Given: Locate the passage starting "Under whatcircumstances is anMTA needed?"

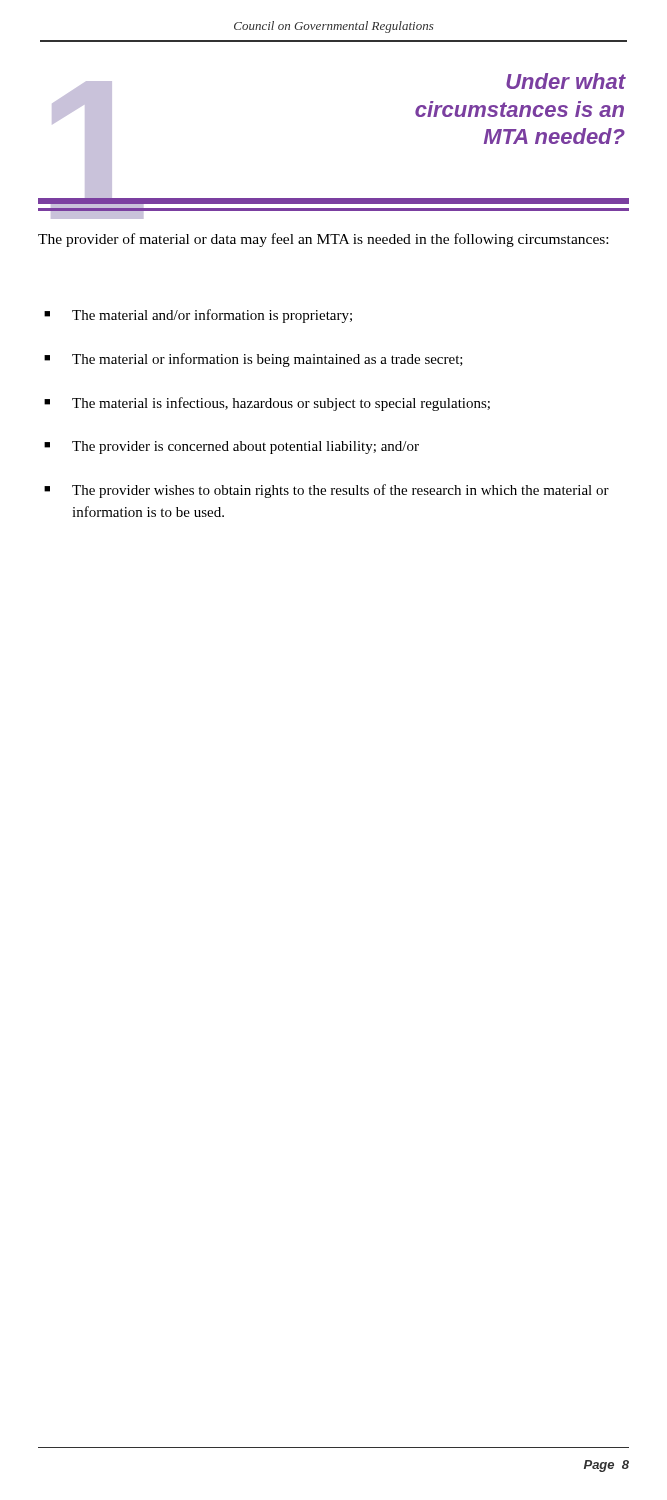Looking at the screenshot, I should tap(520, 109).
